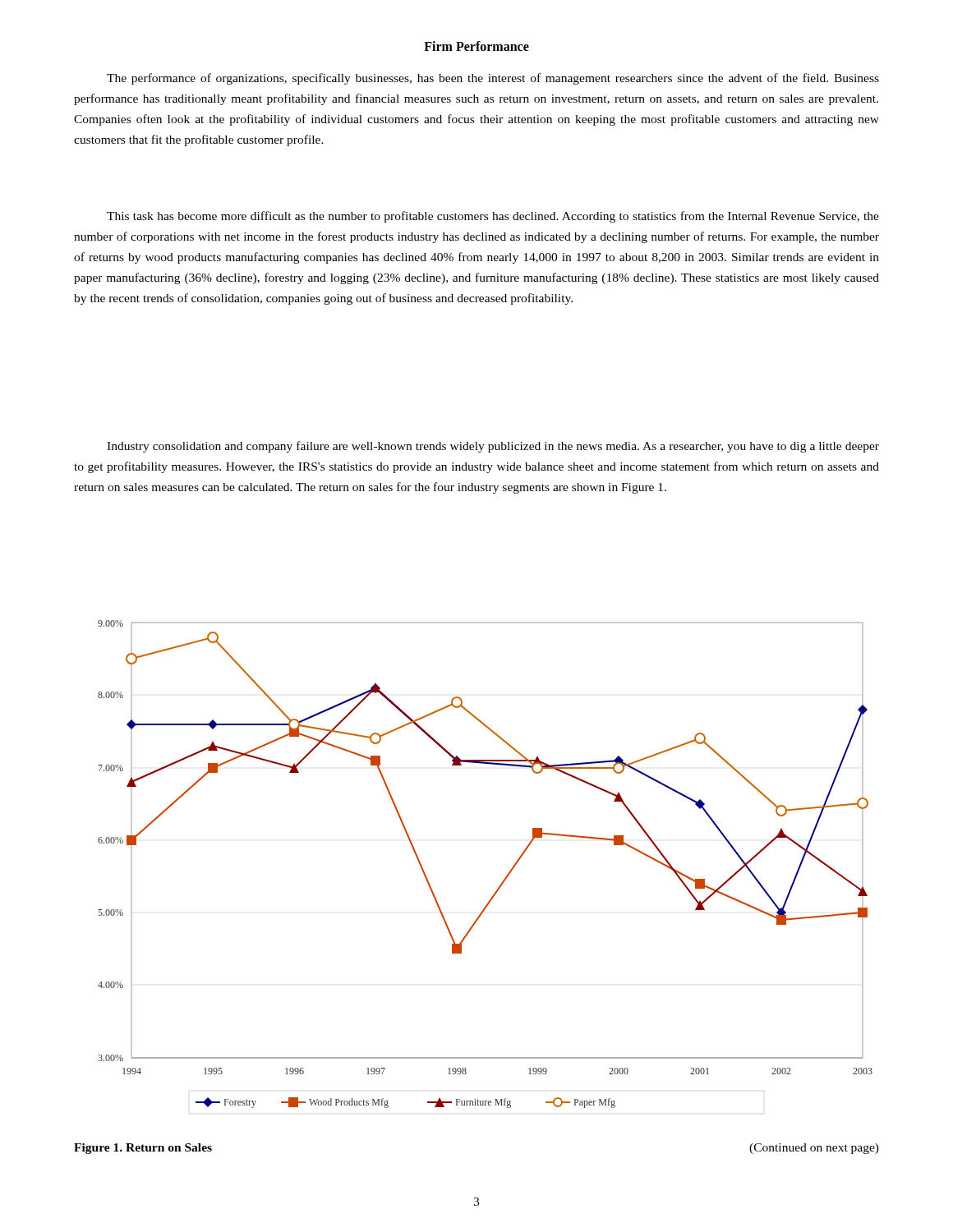The image size is (953, 1232).
Task: Select the text block that says "Industry consolidation and company failure are"
Action: [476, 466]
